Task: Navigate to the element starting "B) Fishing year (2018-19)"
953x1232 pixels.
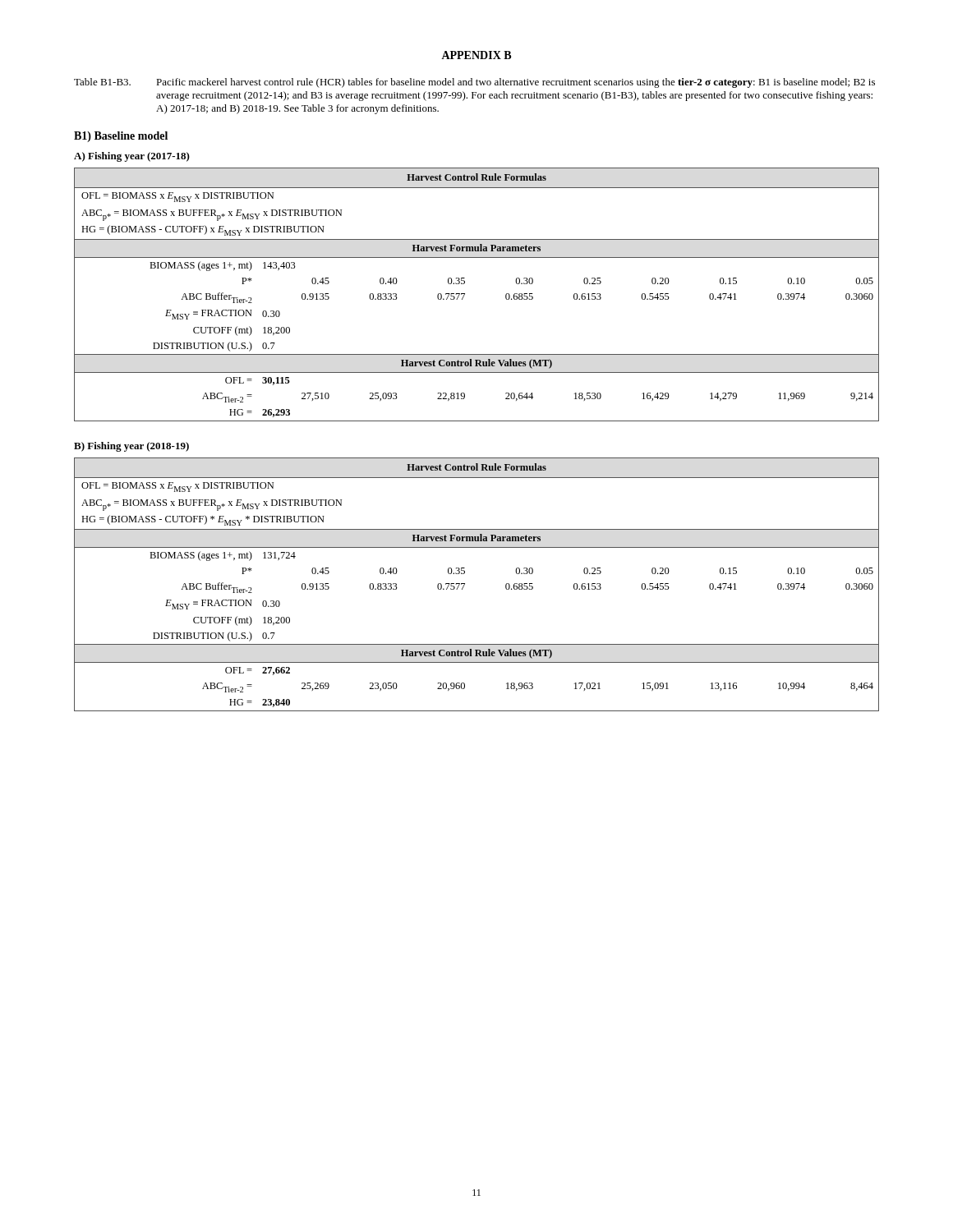Action: (x=132, y=446)
